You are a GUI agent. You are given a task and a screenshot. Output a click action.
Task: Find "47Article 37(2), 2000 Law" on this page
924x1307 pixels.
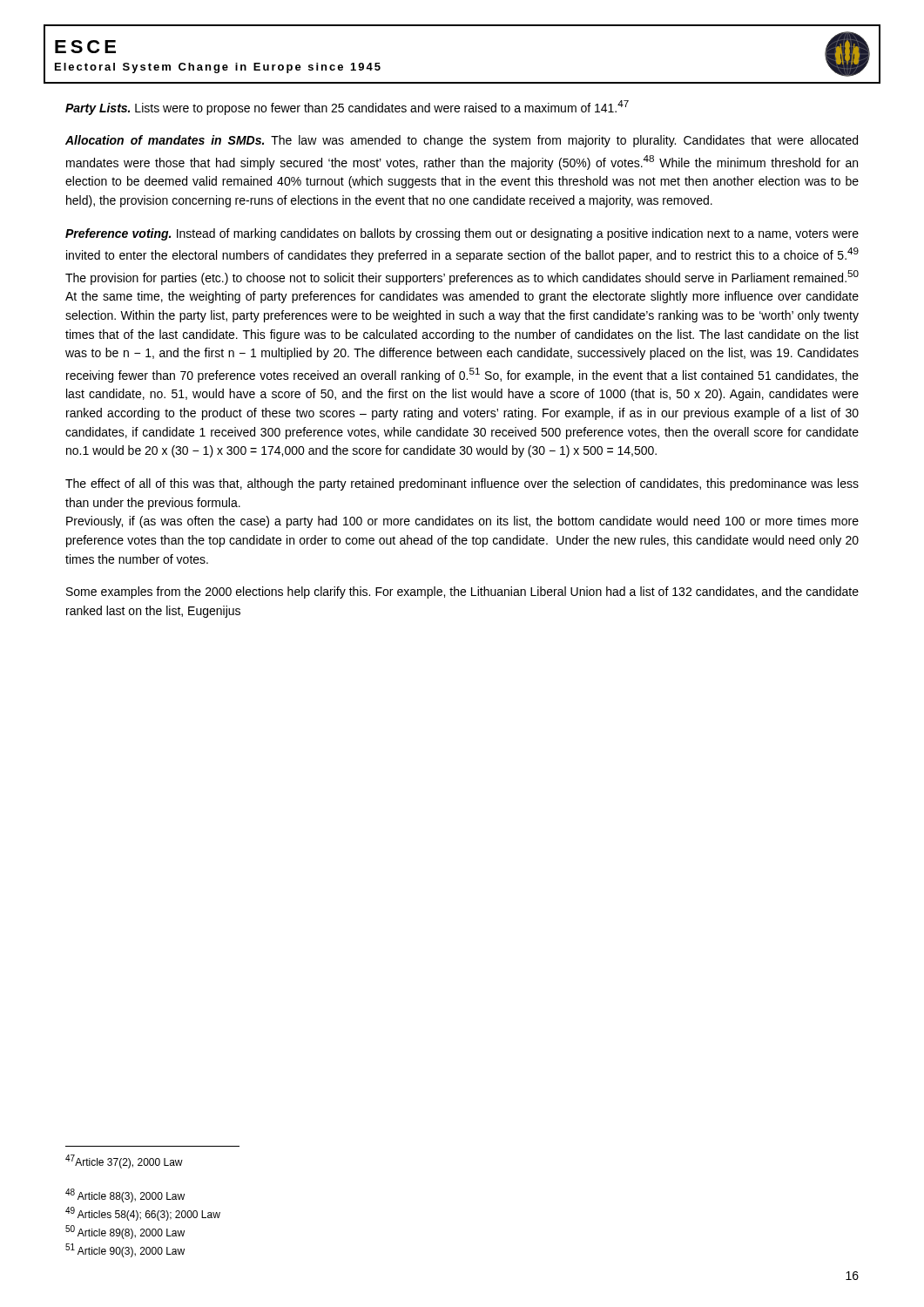124,1161
